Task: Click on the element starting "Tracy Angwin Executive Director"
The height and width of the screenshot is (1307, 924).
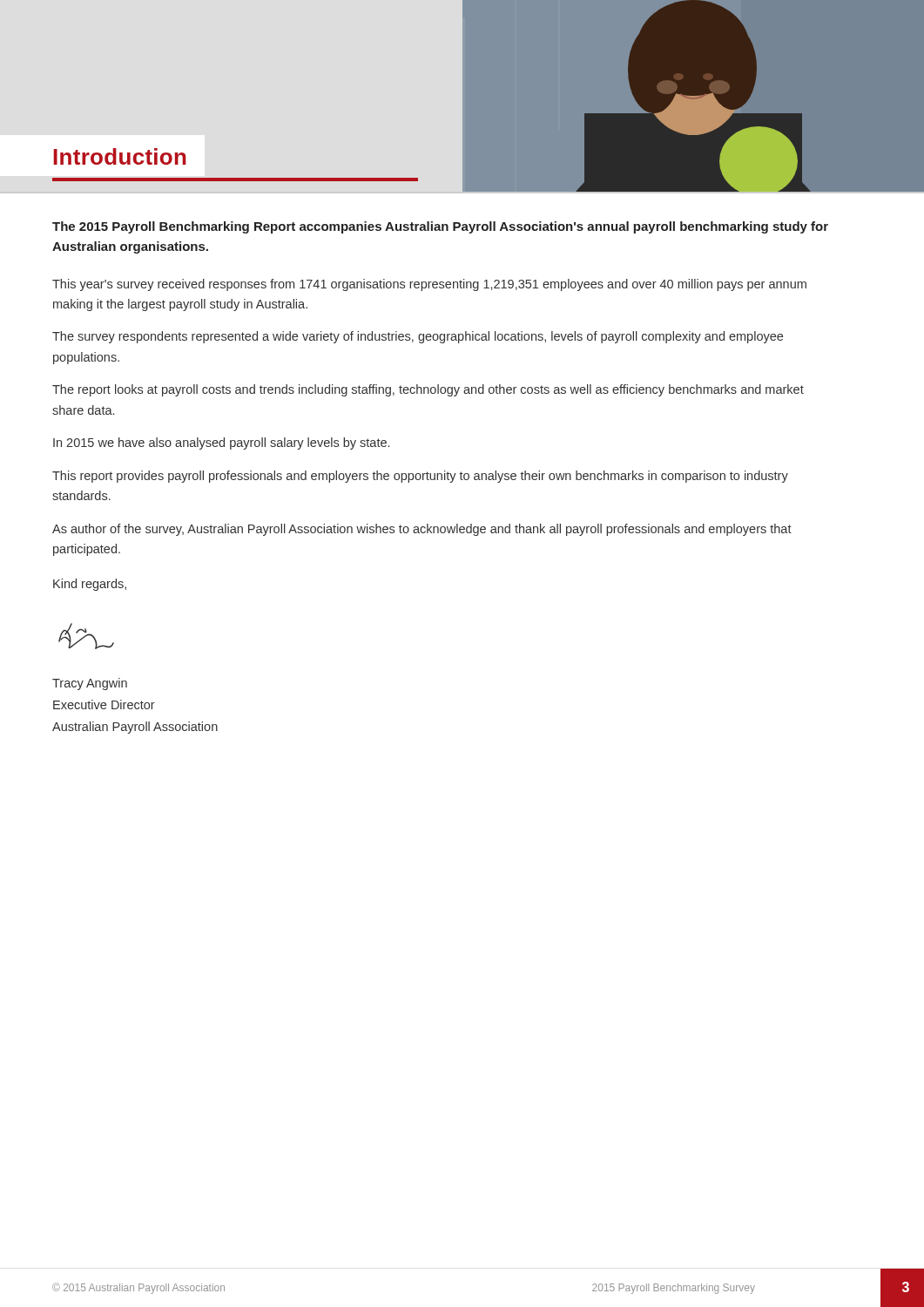Action: click(x=135, y=705)
